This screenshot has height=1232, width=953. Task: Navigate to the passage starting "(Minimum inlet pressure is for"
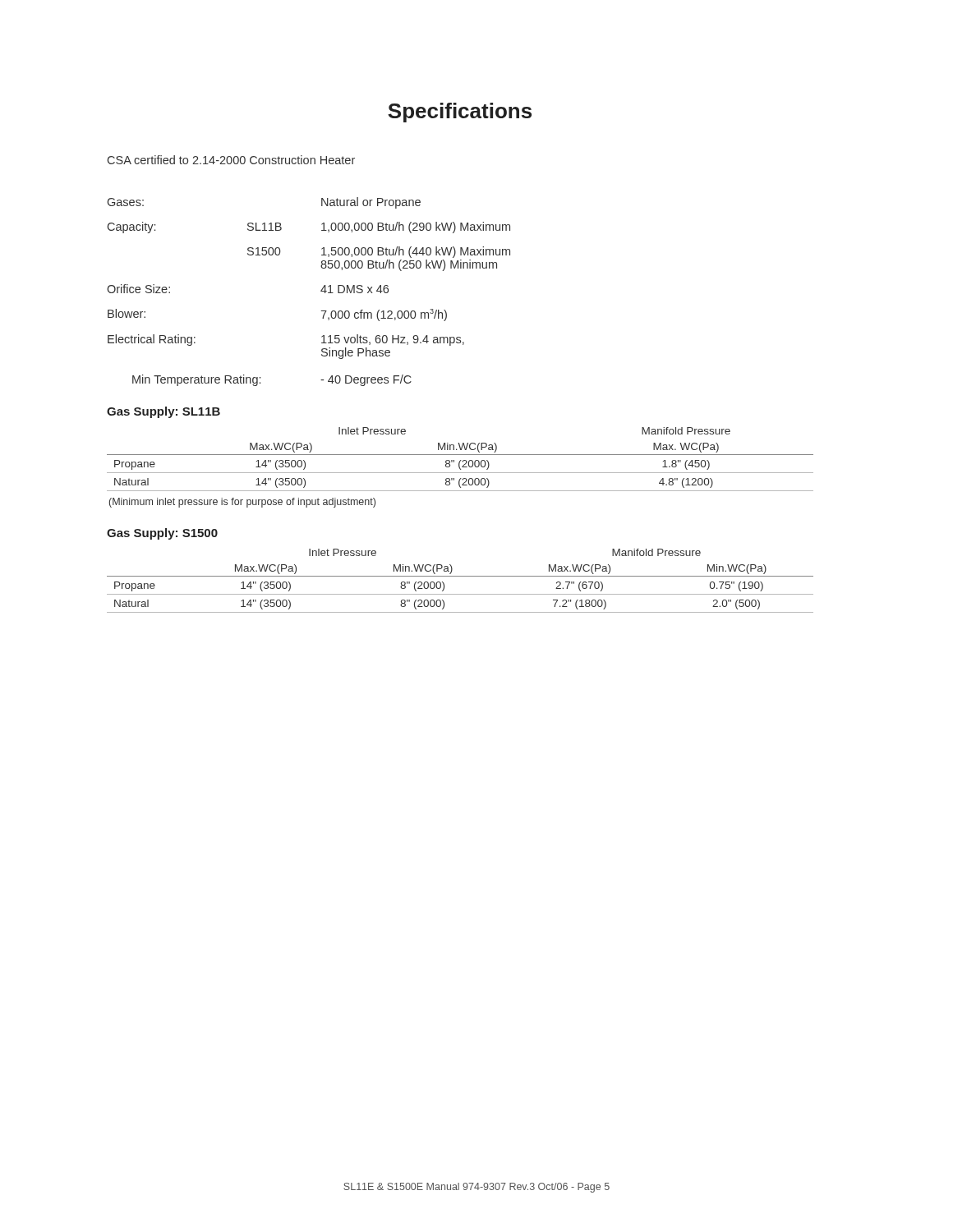click(242, 502)
